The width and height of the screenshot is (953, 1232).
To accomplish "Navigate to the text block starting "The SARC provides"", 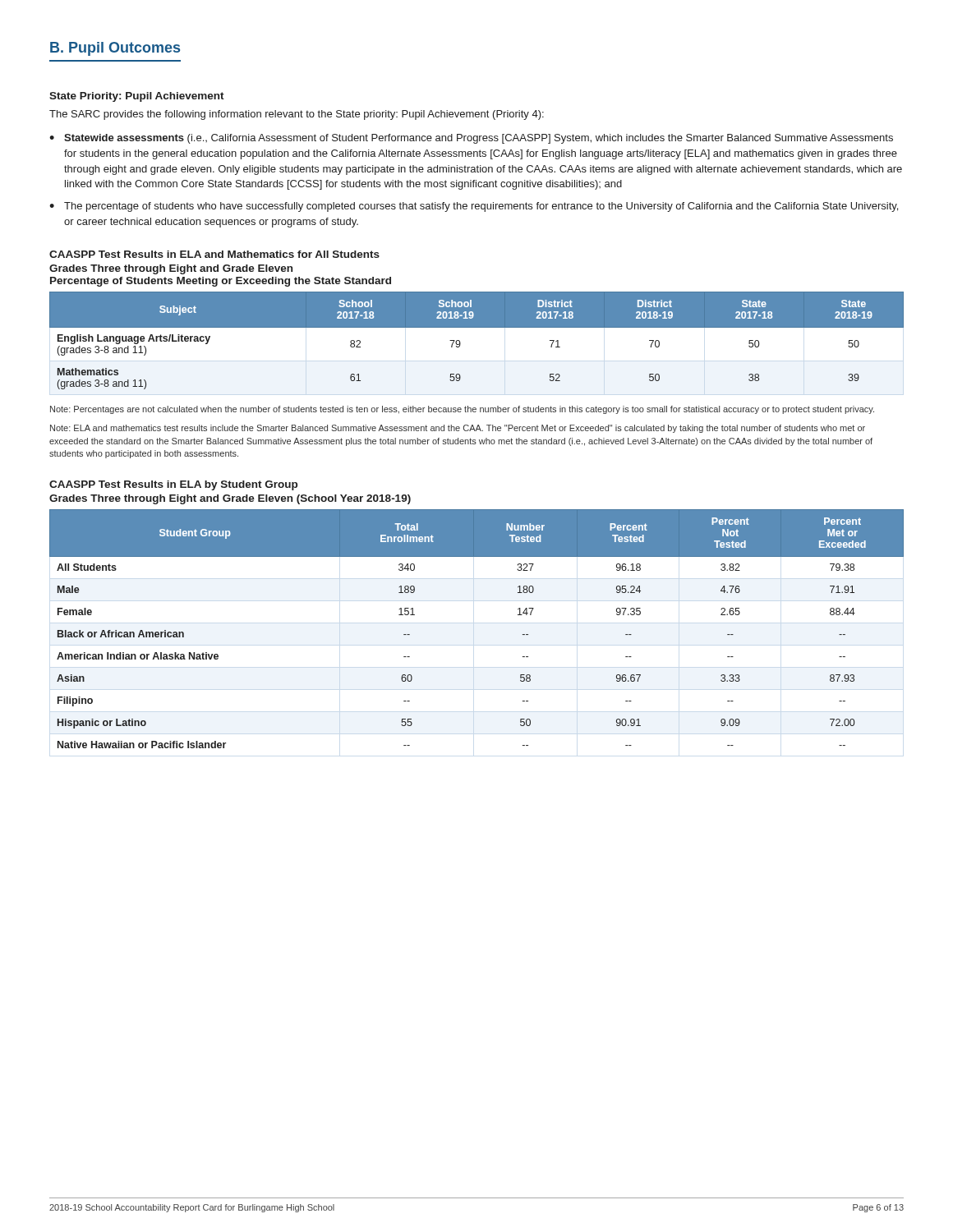I will pos(297,114).
